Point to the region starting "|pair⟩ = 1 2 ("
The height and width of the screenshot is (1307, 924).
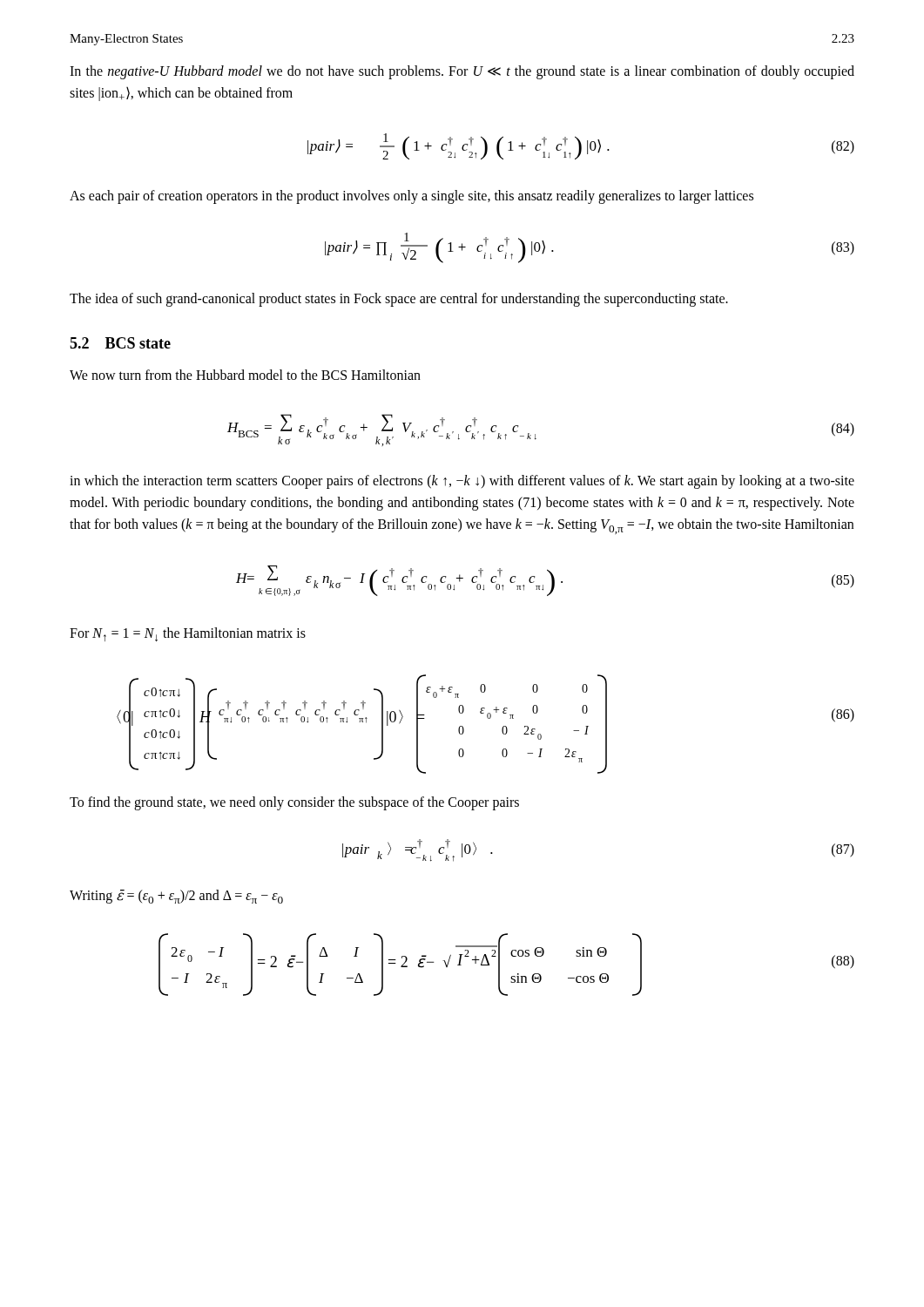(x=462, y=146)
